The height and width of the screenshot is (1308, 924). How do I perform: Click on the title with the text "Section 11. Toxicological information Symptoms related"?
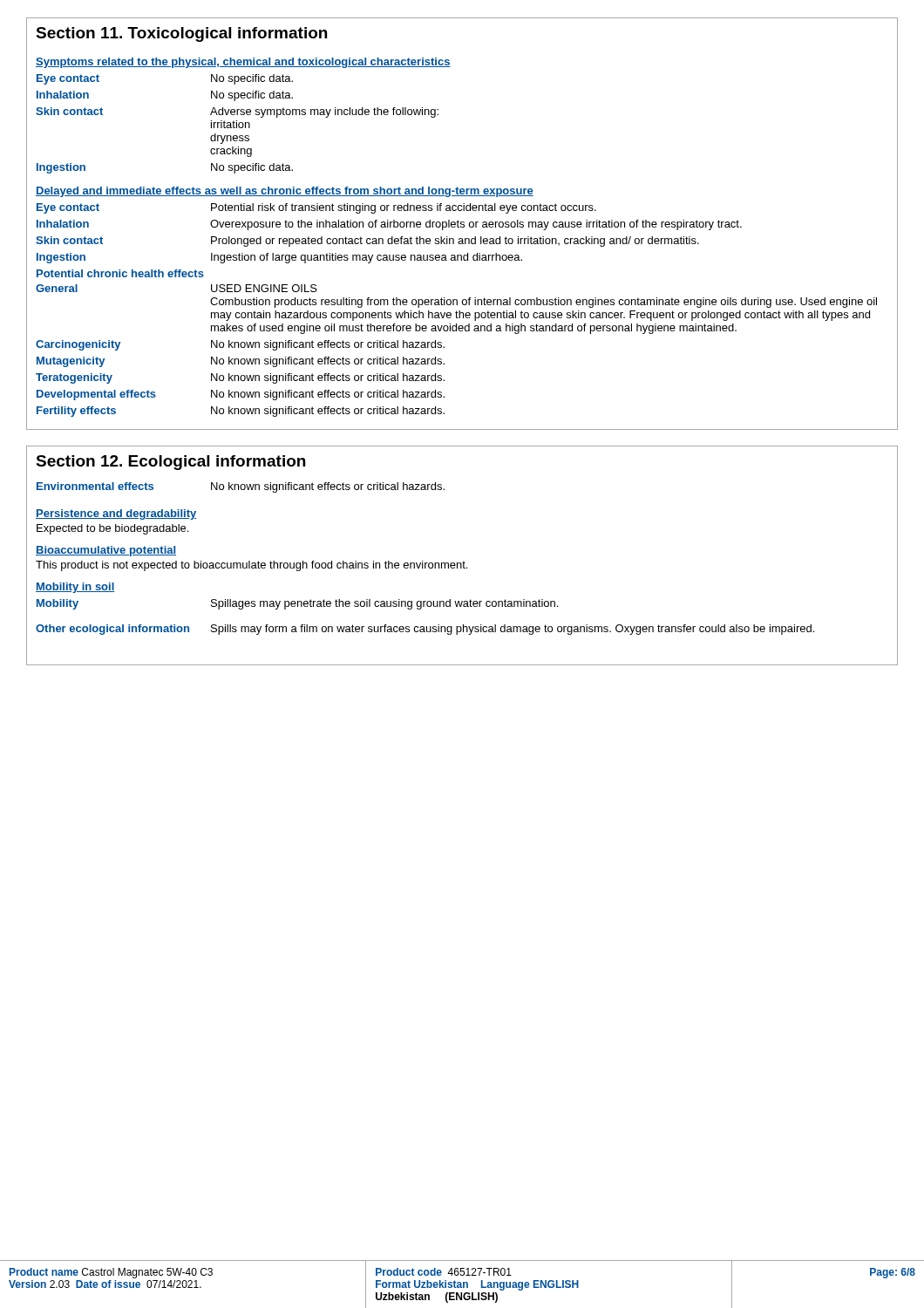coord(462,224)
